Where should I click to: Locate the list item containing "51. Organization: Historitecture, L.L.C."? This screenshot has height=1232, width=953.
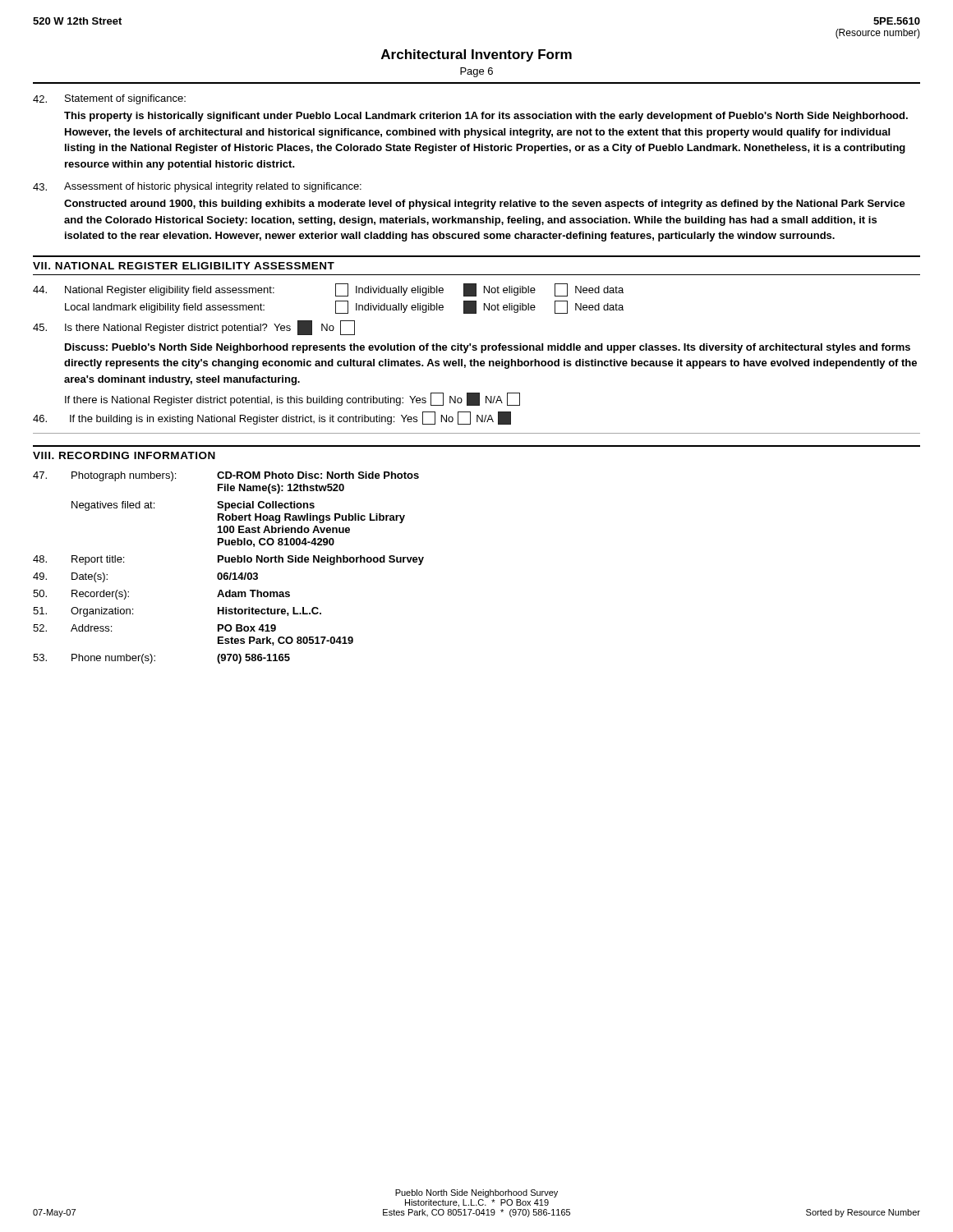105,611
